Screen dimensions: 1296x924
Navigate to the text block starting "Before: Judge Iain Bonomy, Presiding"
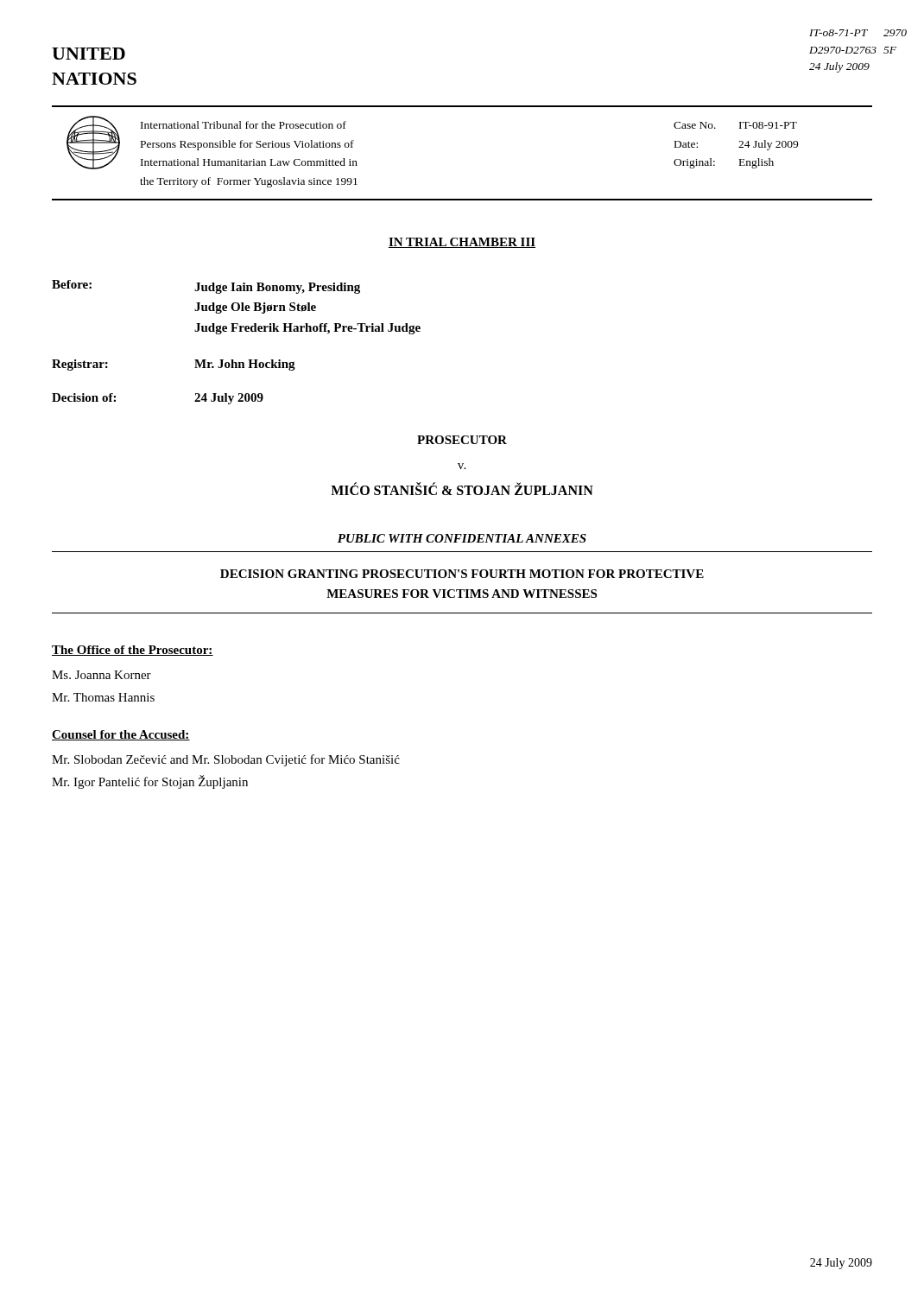206,287
